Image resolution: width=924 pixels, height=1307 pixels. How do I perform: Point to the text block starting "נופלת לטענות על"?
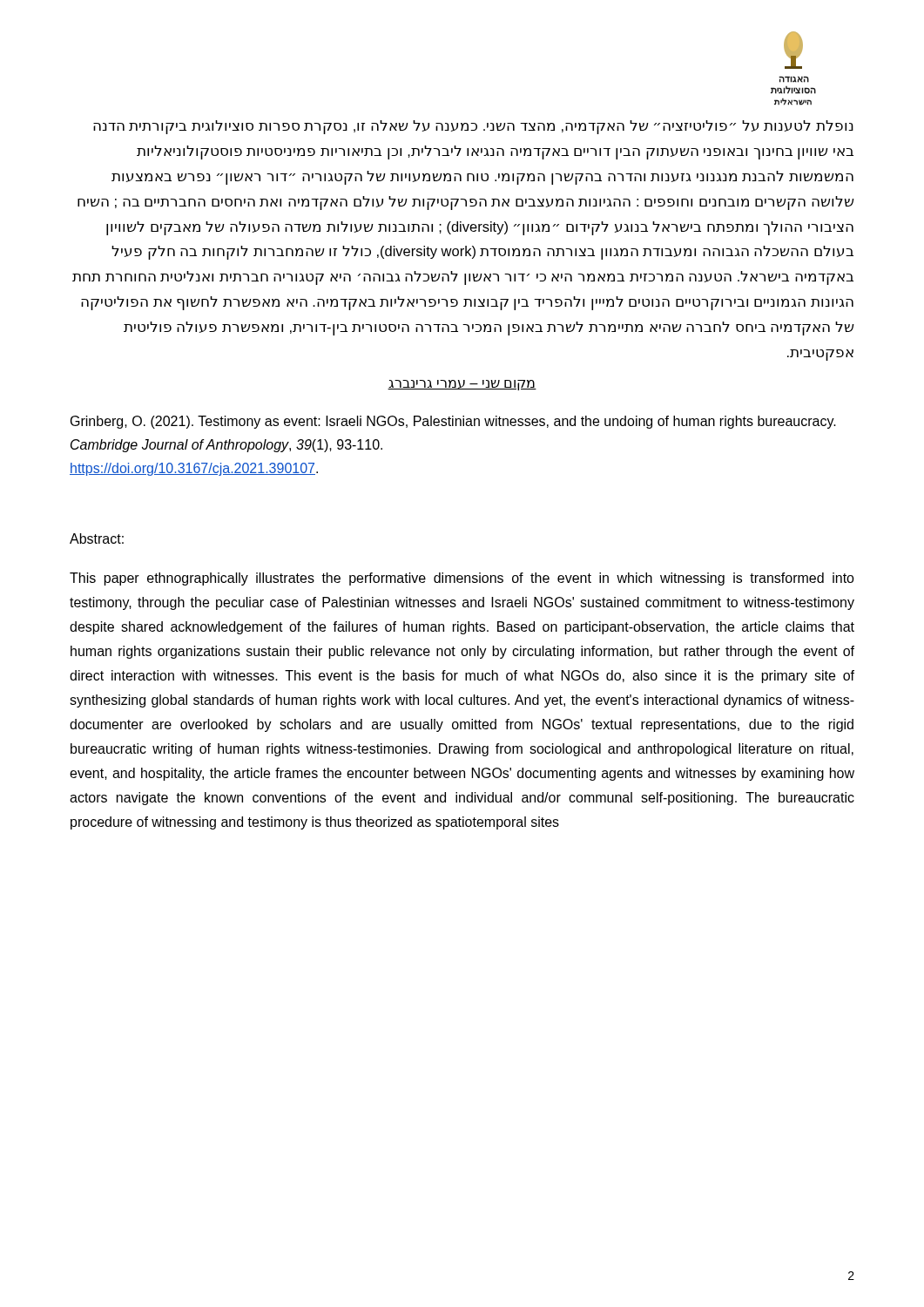[463, 239]
